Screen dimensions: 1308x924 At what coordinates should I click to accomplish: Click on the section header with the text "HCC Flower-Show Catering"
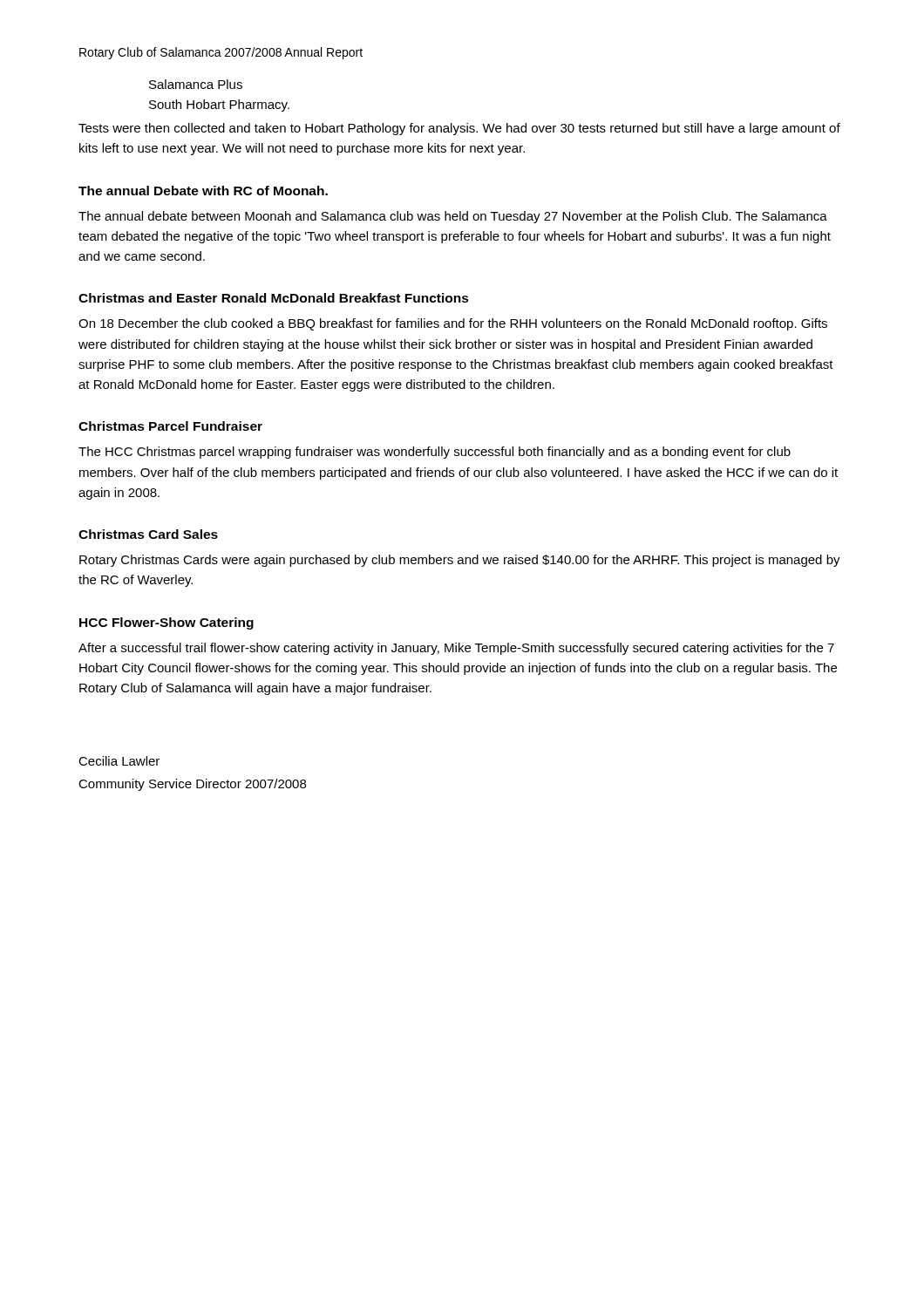click(x=166, y=622)
